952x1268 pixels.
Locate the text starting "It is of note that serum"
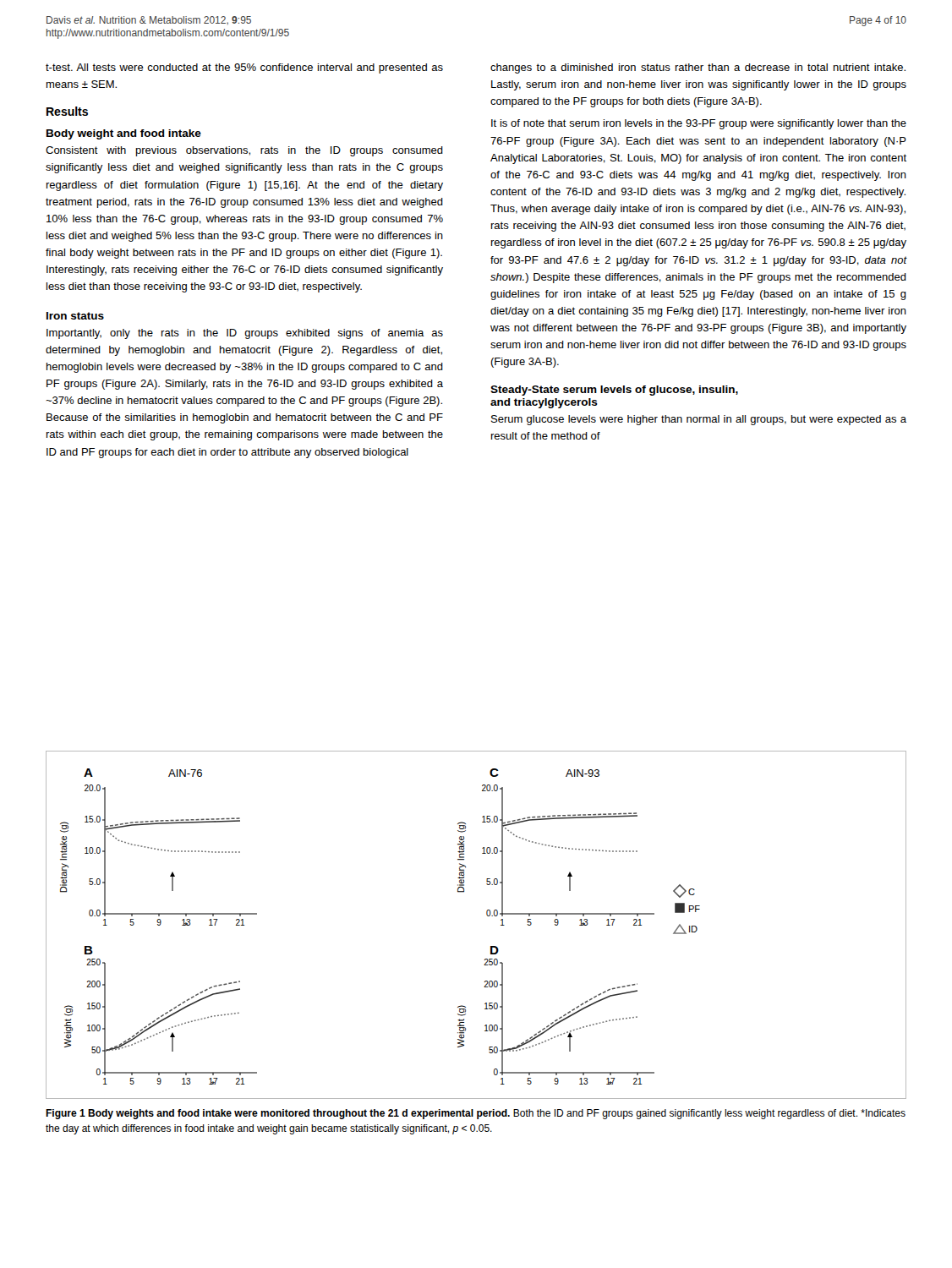(x=698, y=243)
